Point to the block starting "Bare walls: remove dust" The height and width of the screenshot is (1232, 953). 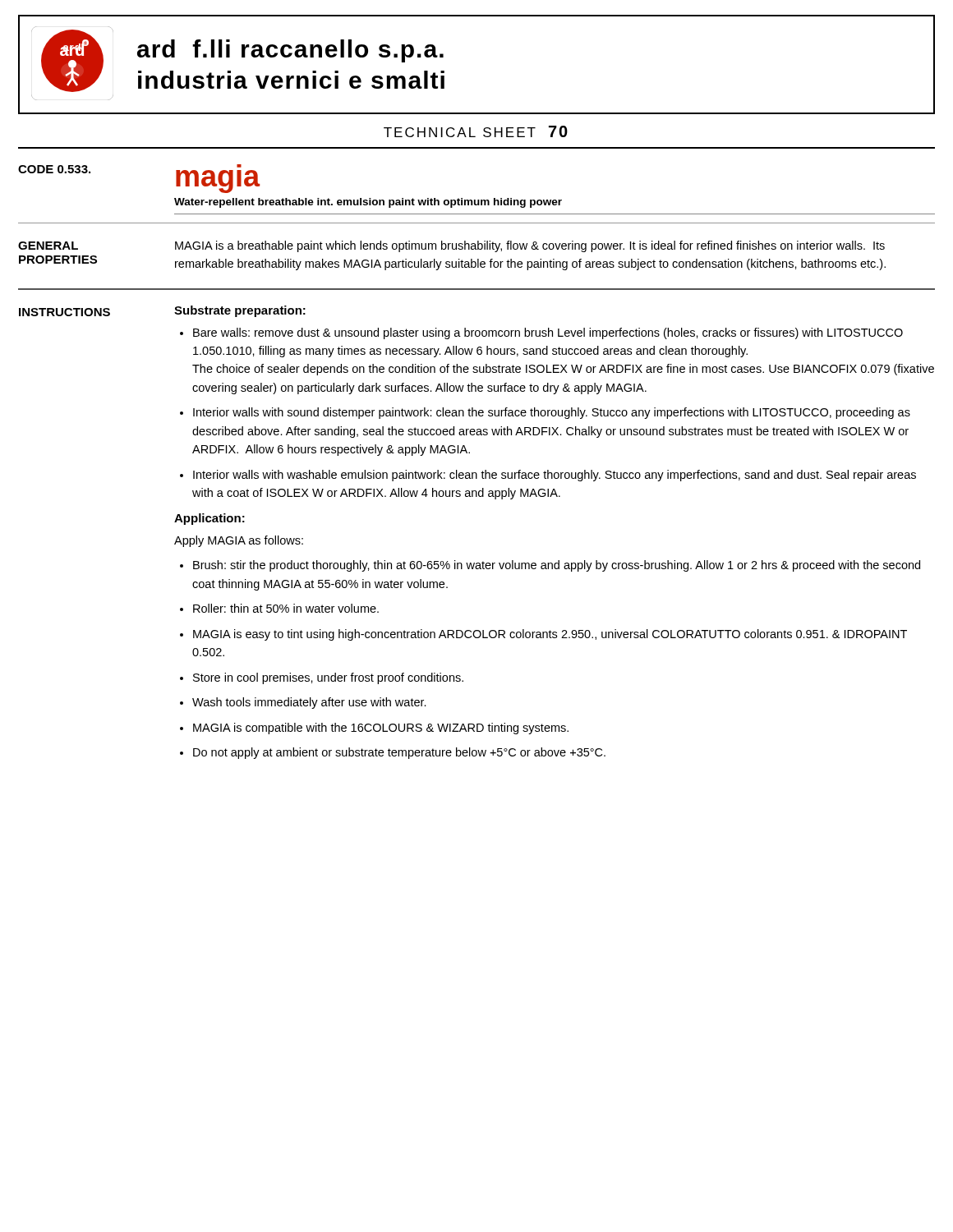click(x=563, y=360)
